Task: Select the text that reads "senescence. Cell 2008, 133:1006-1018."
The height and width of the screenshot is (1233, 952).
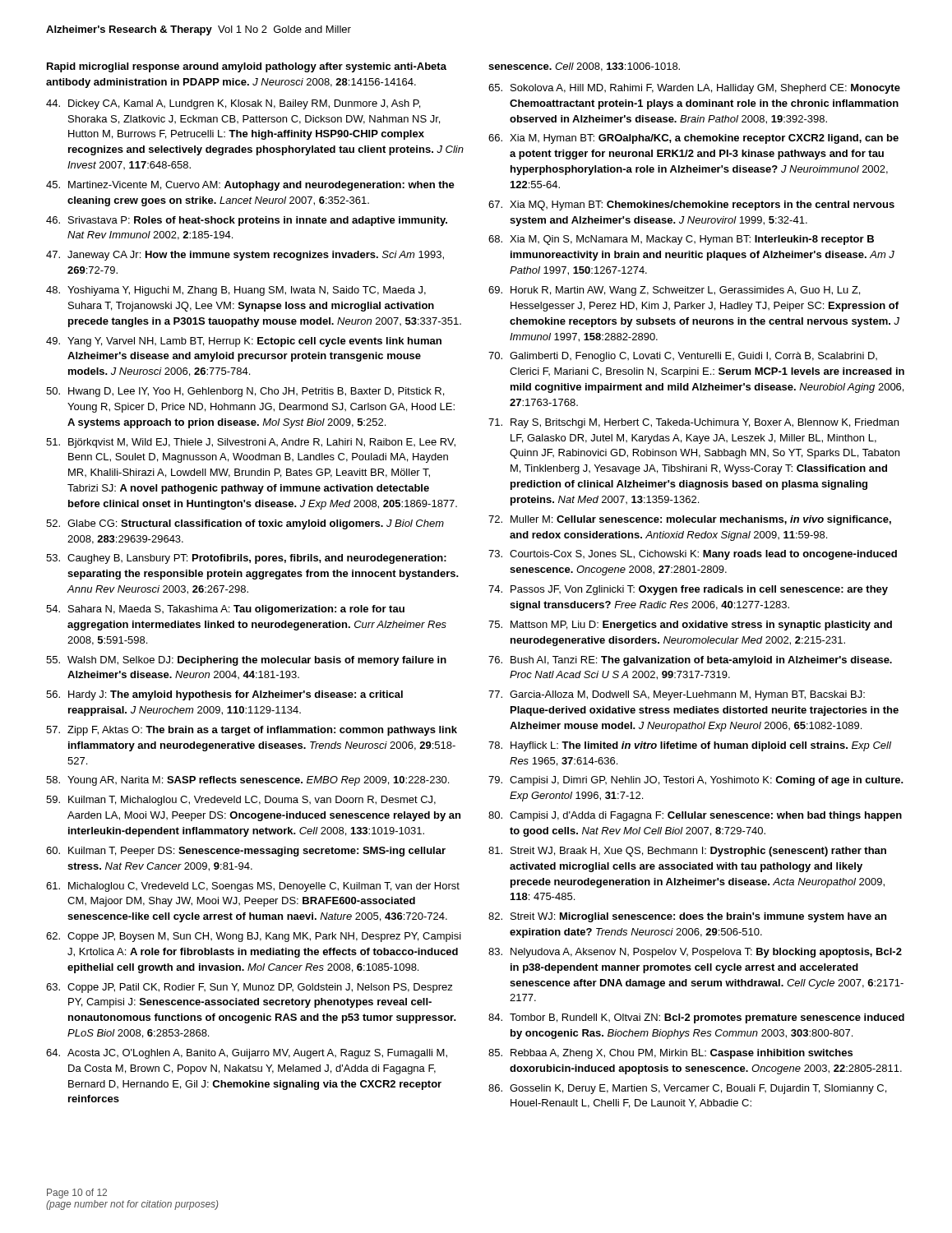Action: point(585,66)
